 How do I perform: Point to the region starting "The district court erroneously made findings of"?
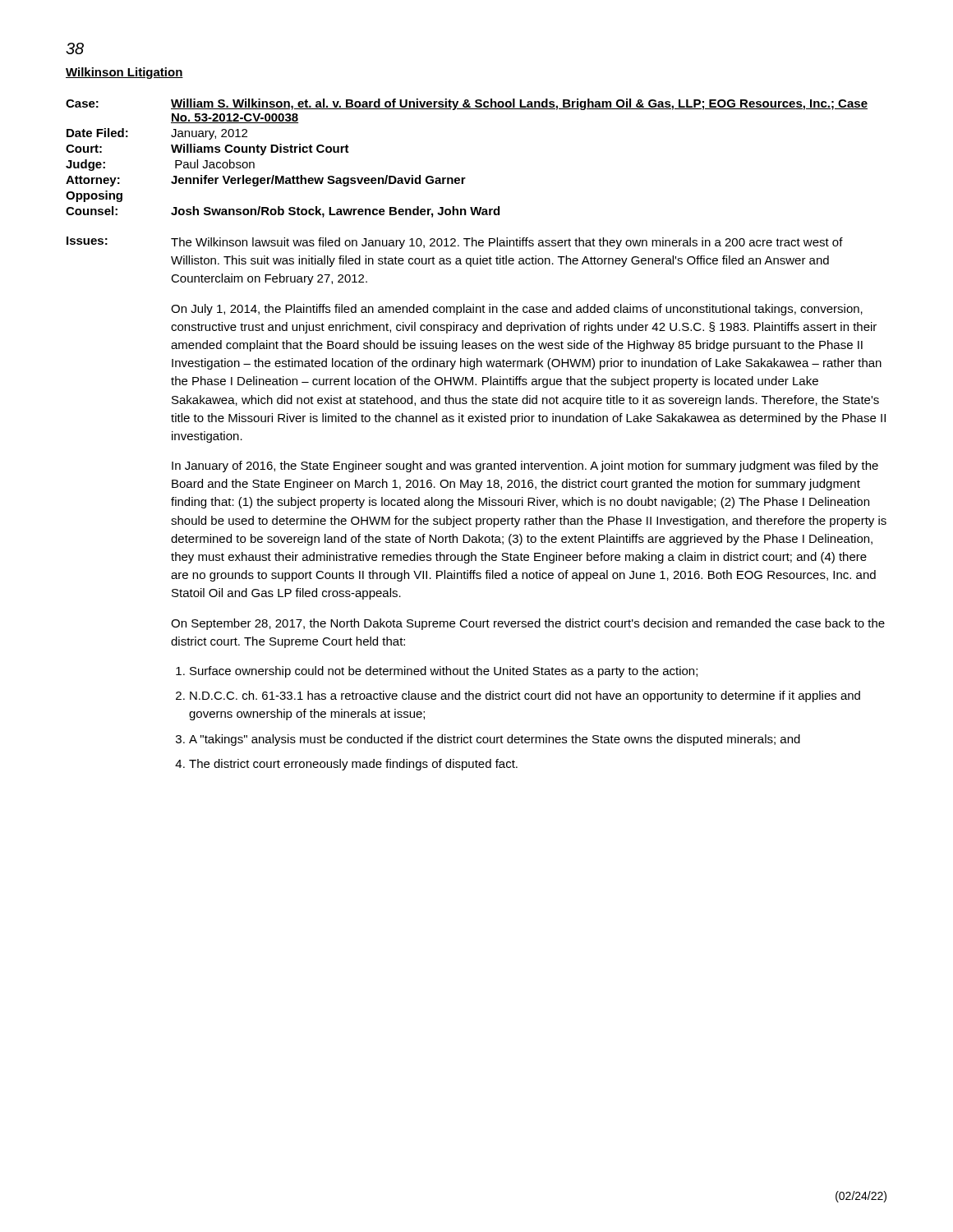[354, 763]
